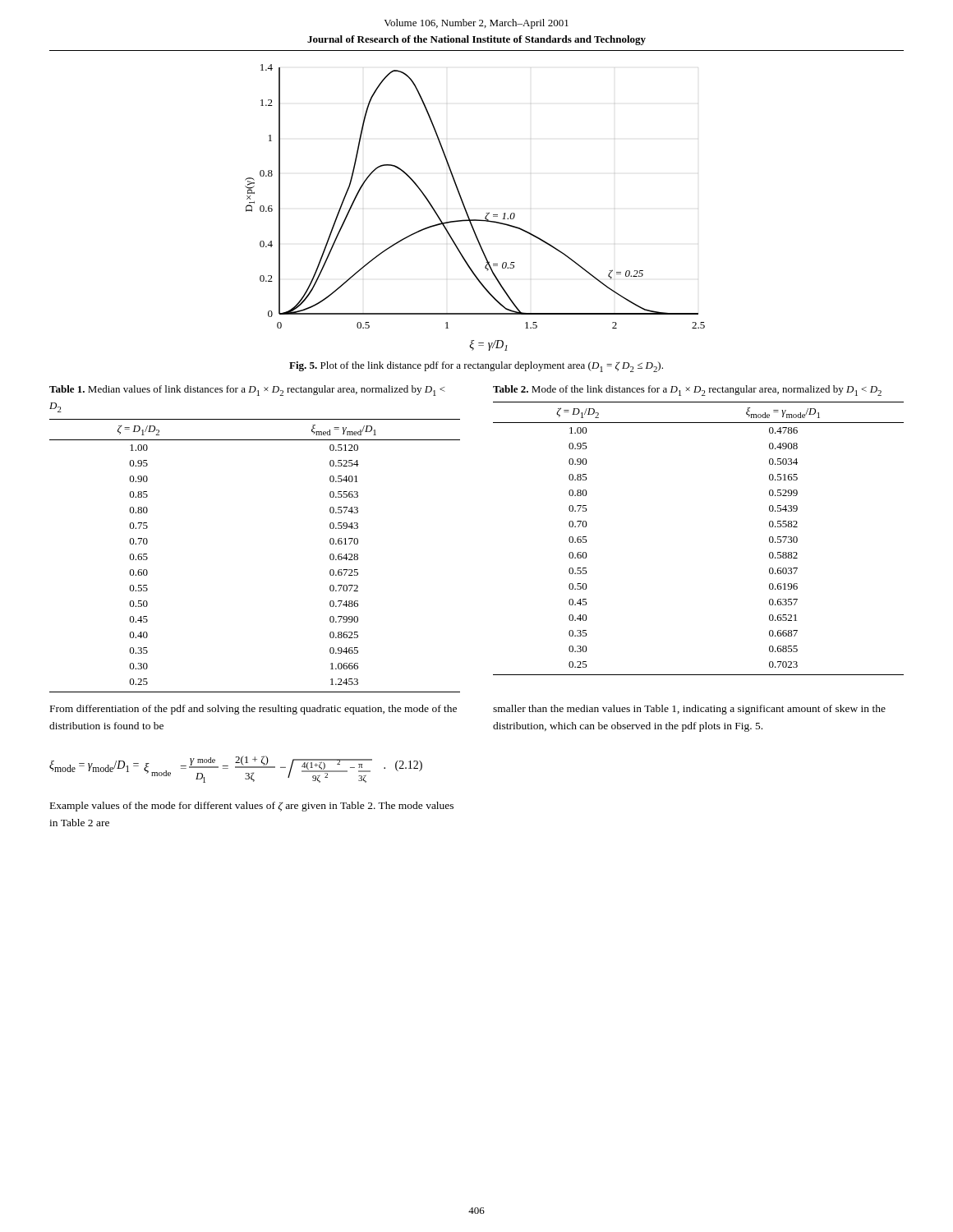Find the text block with the text "smaller than the median values in"
Viewport: 953px width, 1232px height.
click(689, 717)
